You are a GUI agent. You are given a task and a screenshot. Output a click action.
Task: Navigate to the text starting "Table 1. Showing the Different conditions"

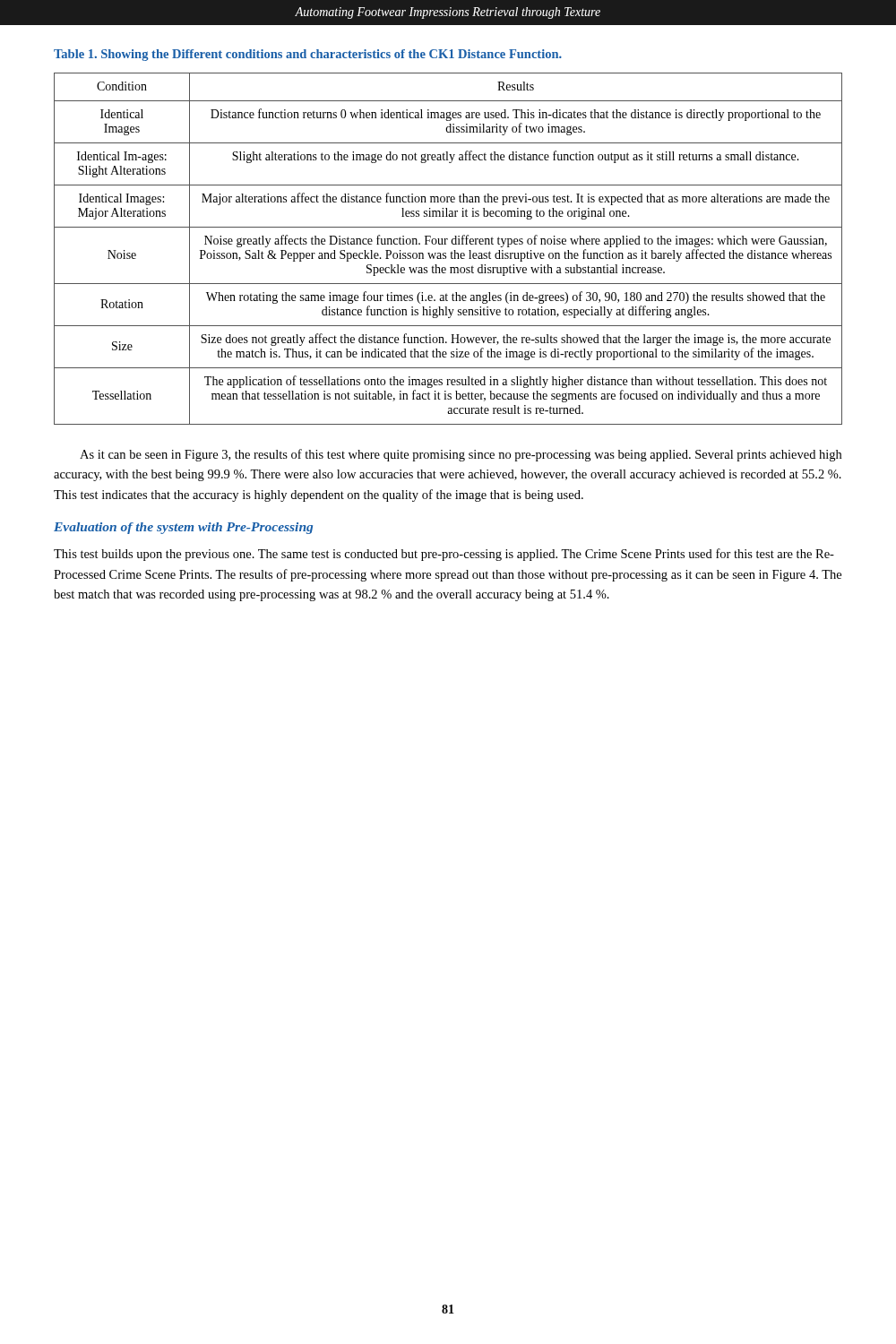[x=308, y=54]
